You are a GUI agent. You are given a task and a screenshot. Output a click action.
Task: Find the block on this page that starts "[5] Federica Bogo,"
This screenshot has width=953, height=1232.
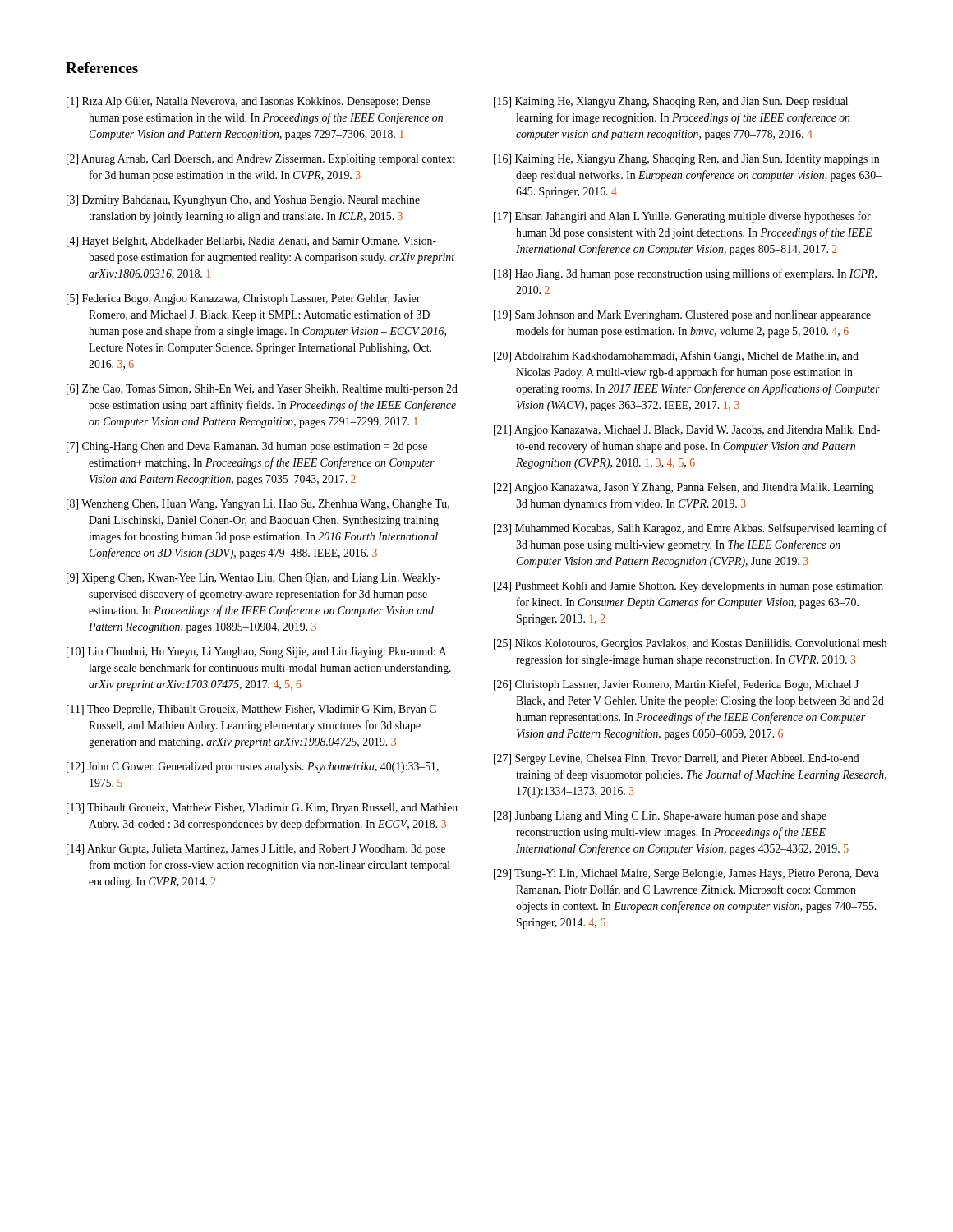(256, 331)
